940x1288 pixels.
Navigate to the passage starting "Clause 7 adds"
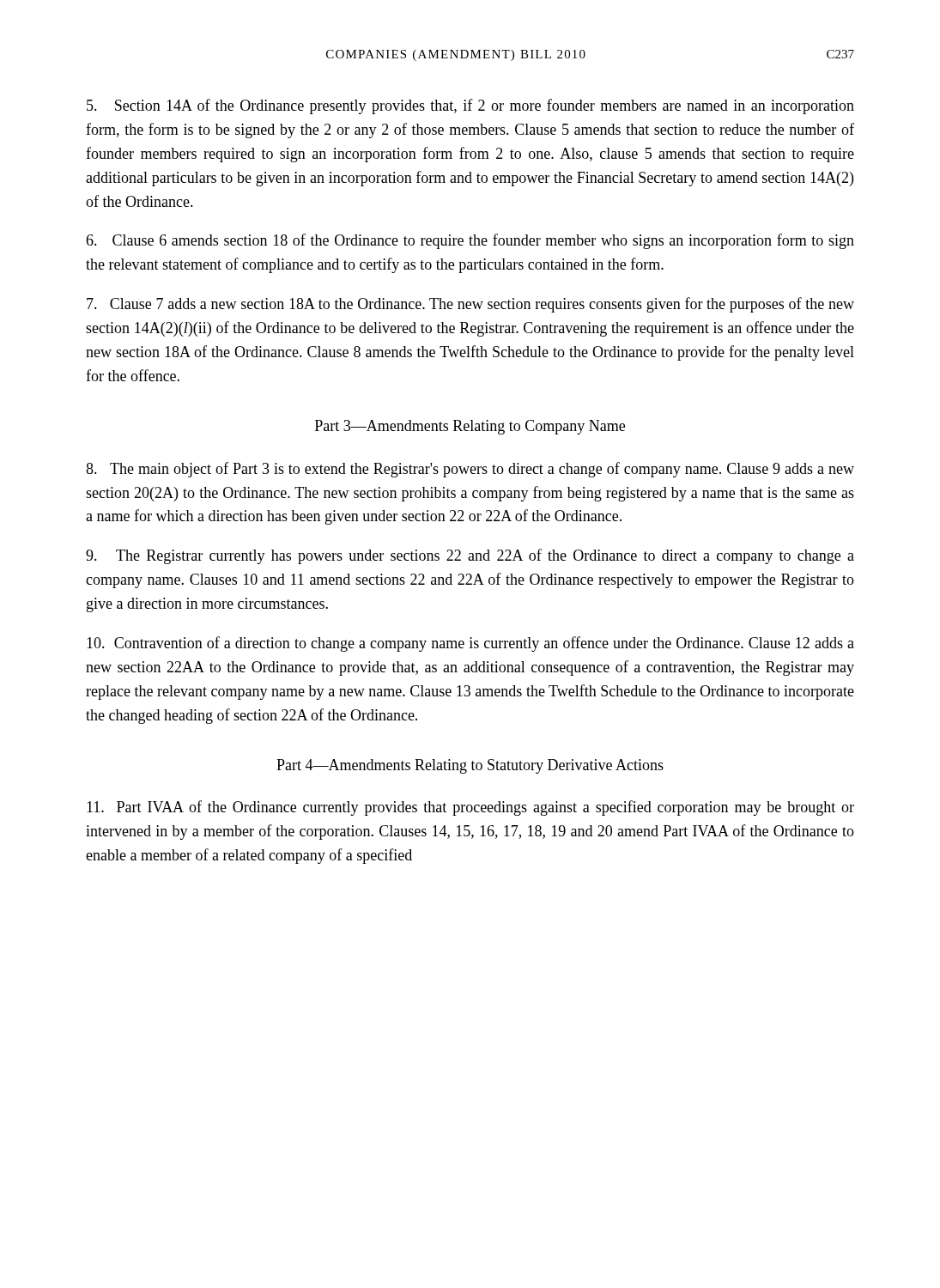[x=470, y=340]
